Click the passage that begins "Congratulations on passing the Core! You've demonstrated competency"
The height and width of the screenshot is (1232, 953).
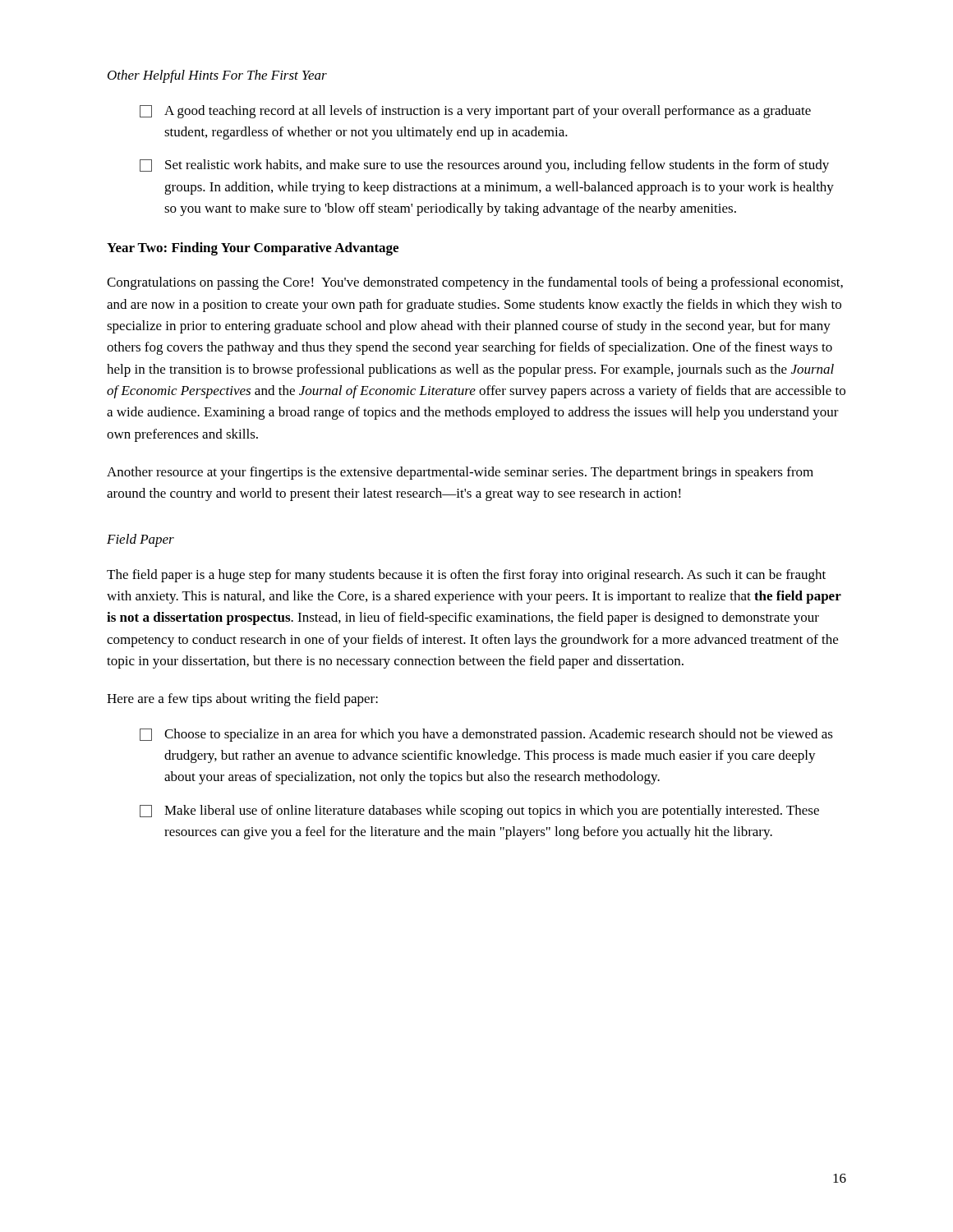click(476, 358)
